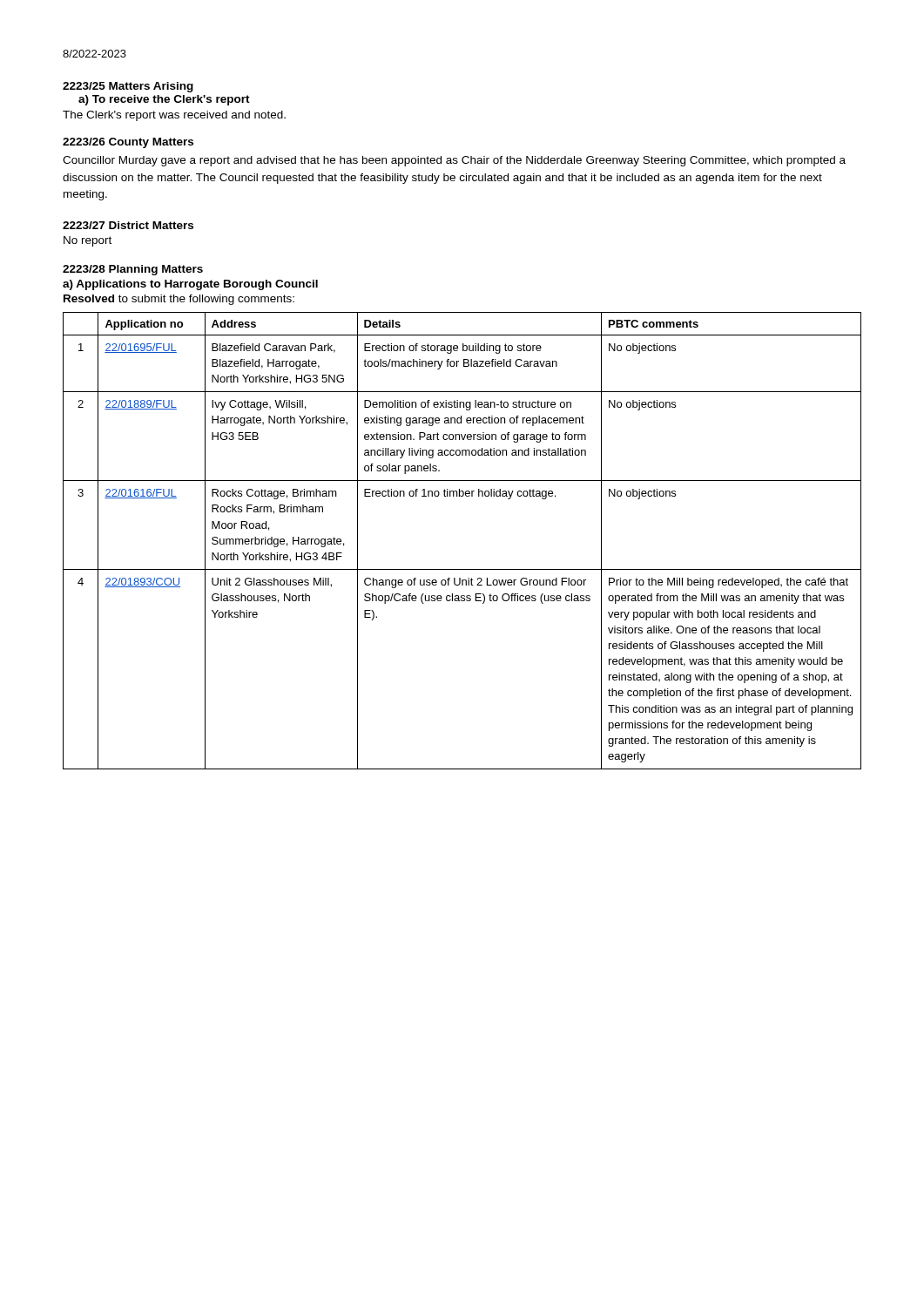Click where it says "Resolved to submit the following comments:"
Image resolution: width=924 pixels, height=1307 pixels.
(179, 298)
